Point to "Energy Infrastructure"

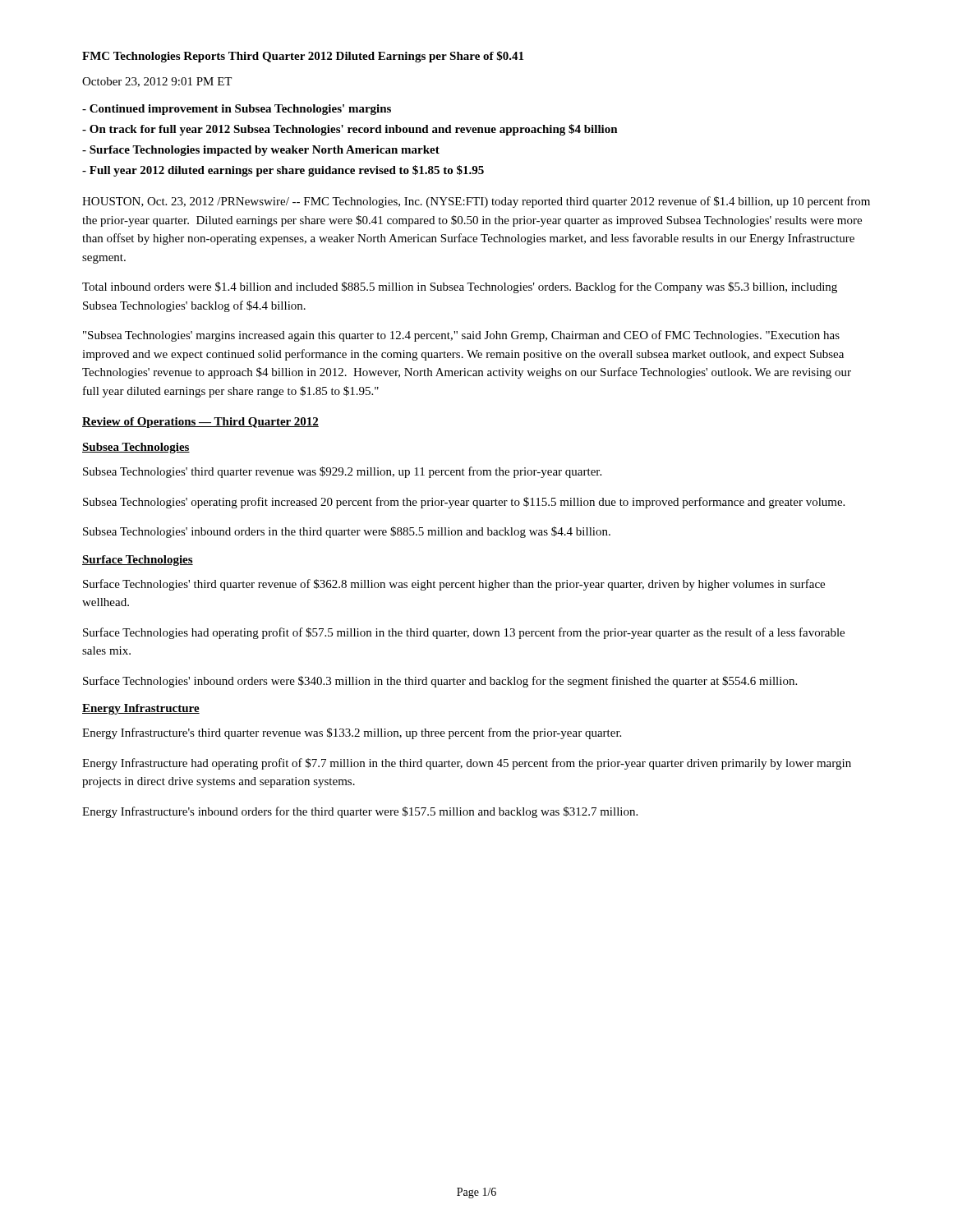(x=141, y=708)
